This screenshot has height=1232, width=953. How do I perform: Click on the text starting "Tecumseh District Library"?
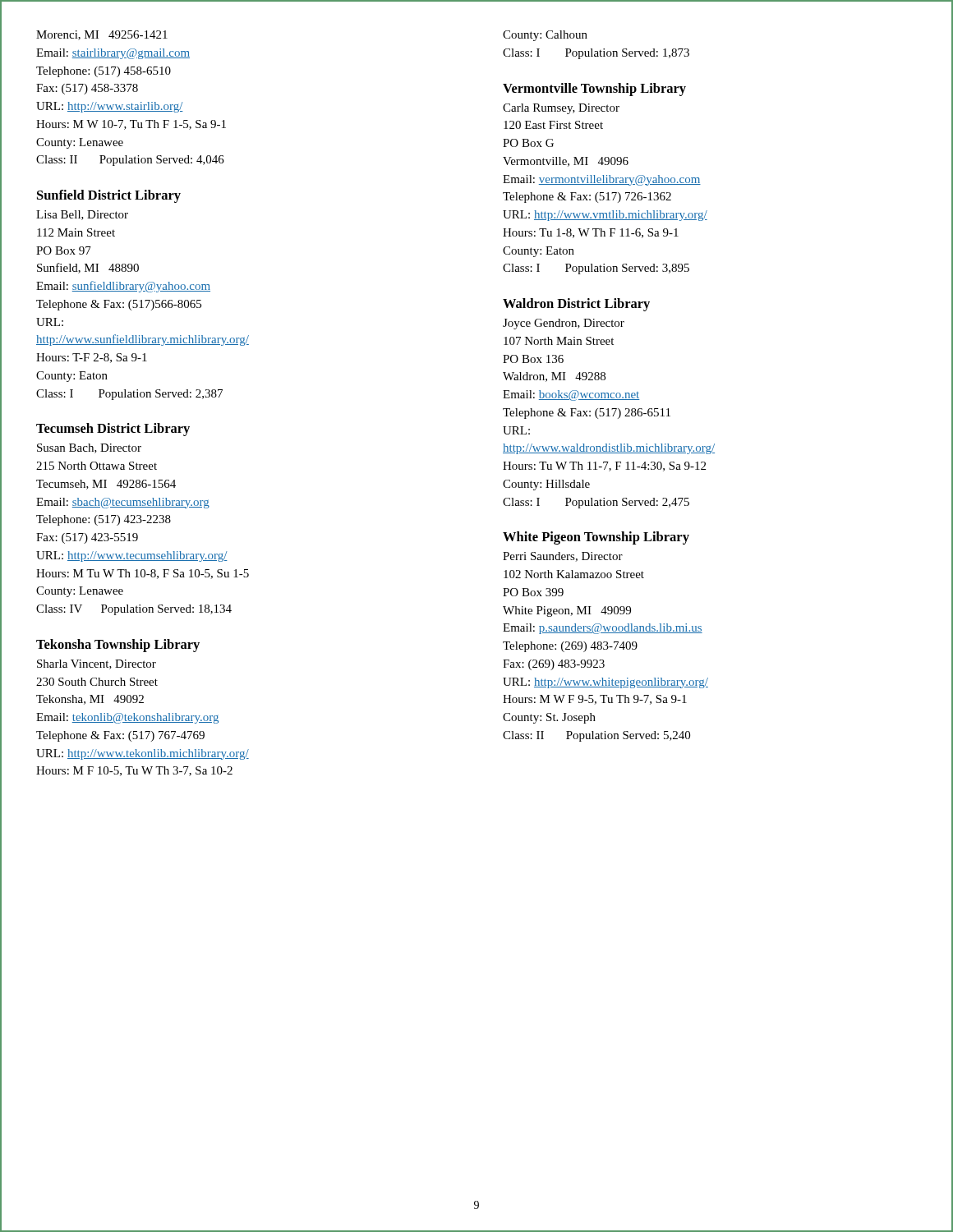pos(113,429)
